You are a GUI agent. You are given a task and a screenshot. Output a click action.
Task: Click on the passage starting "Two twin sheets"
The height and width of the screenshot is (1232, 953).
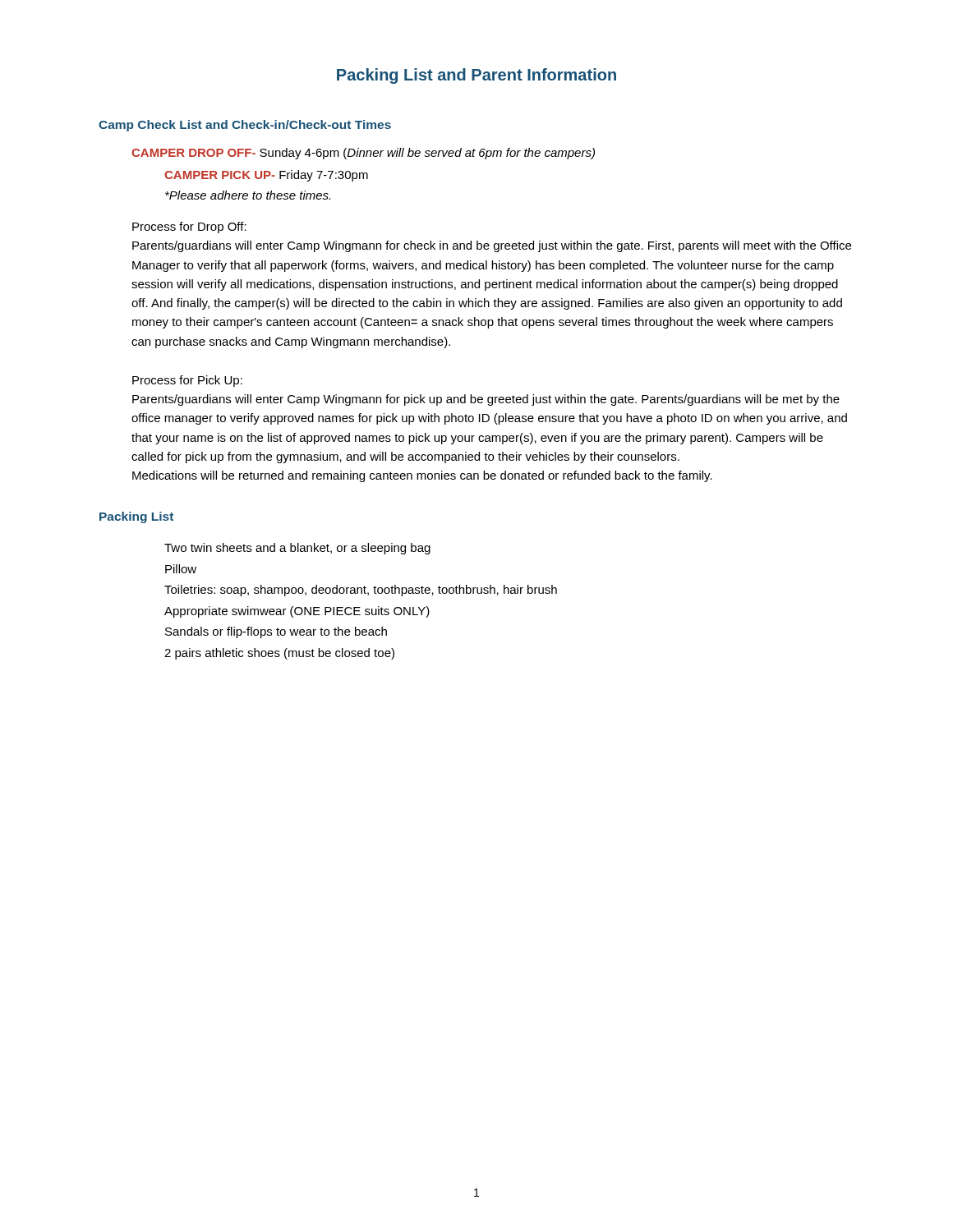(x=298, y=548)
